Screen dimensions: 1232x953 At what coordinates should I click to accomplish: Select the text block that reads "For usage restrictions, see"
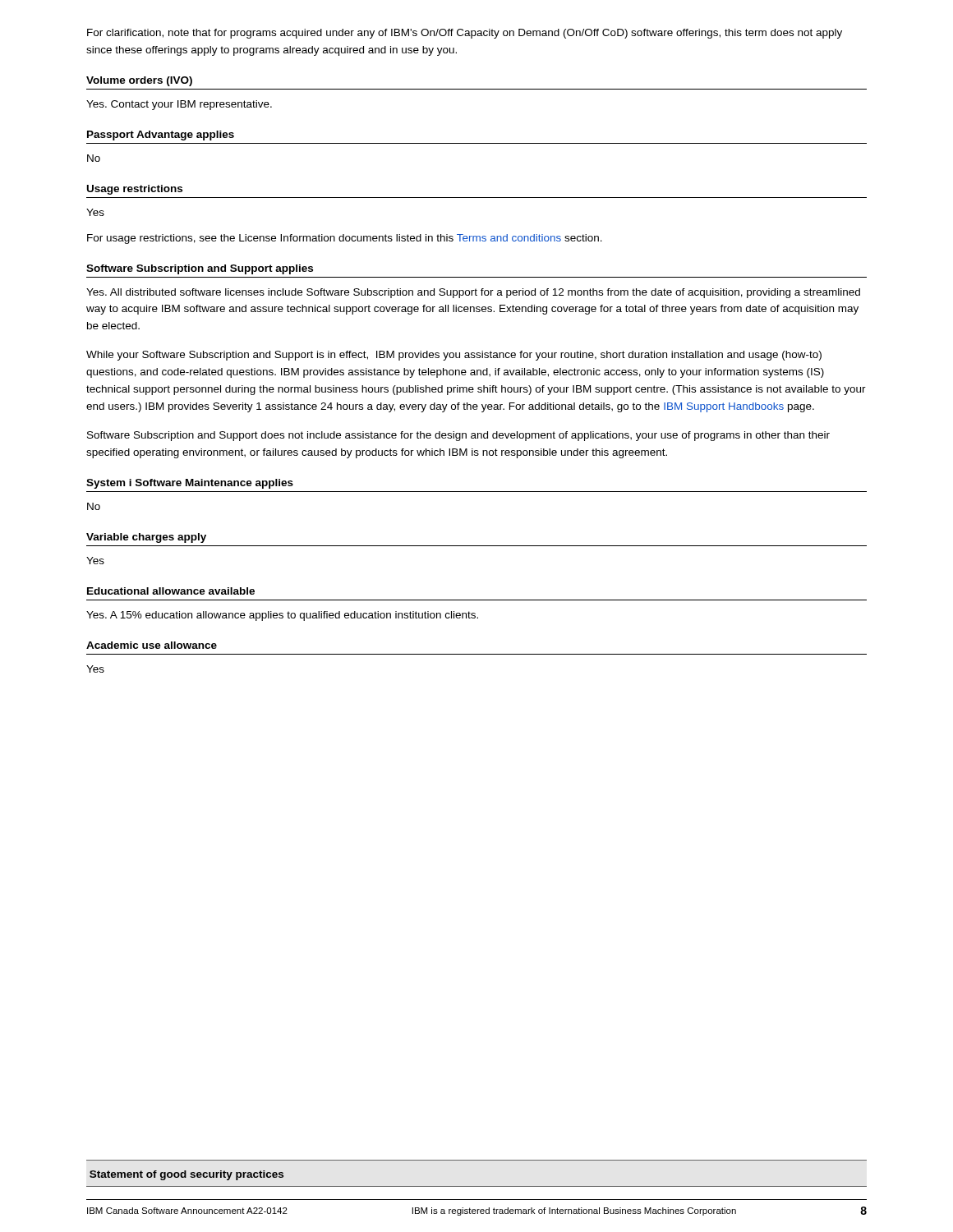point(344,237)
